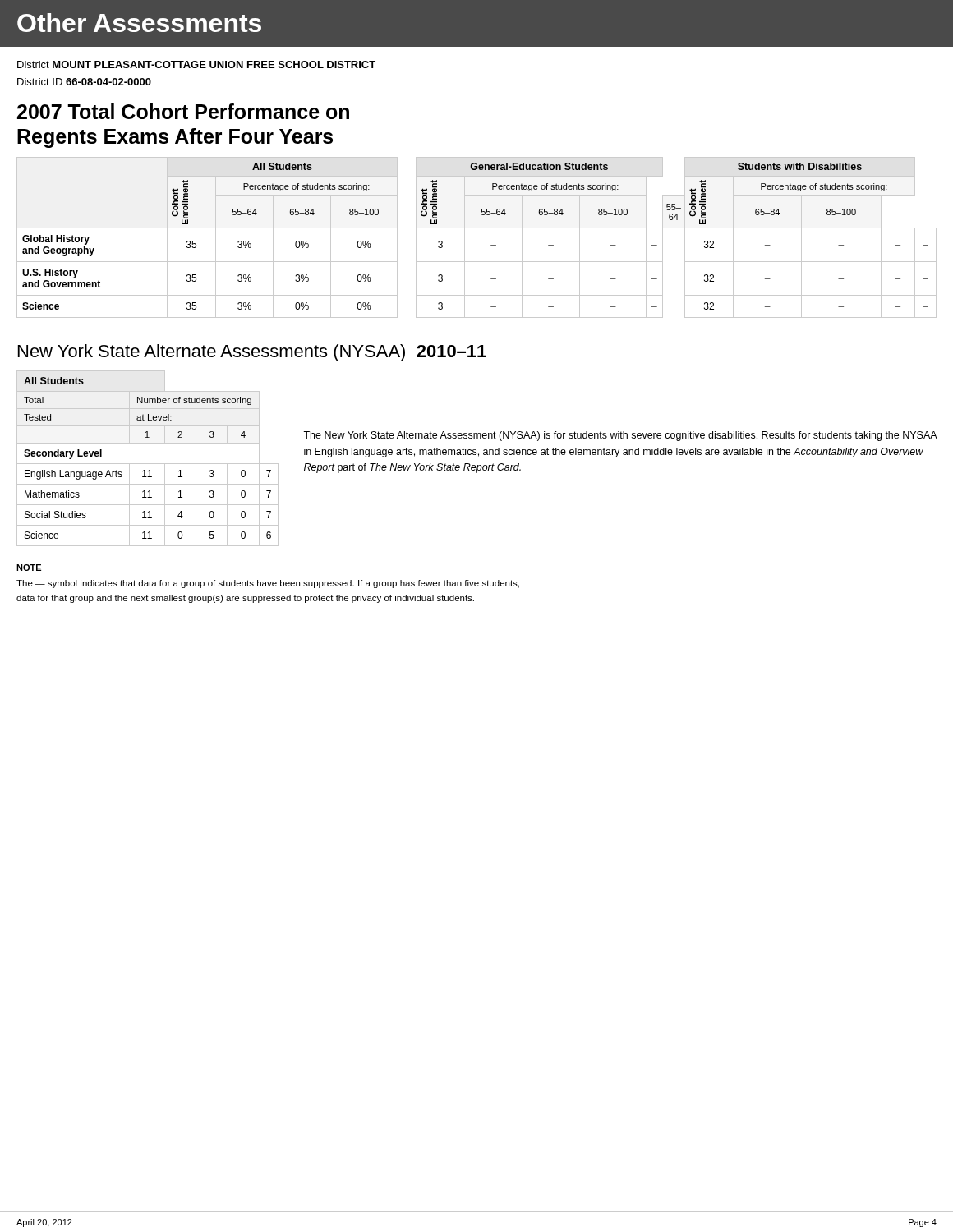This screenshot has width=953, height=1232.
Task: Find the title
Action: 183,124
